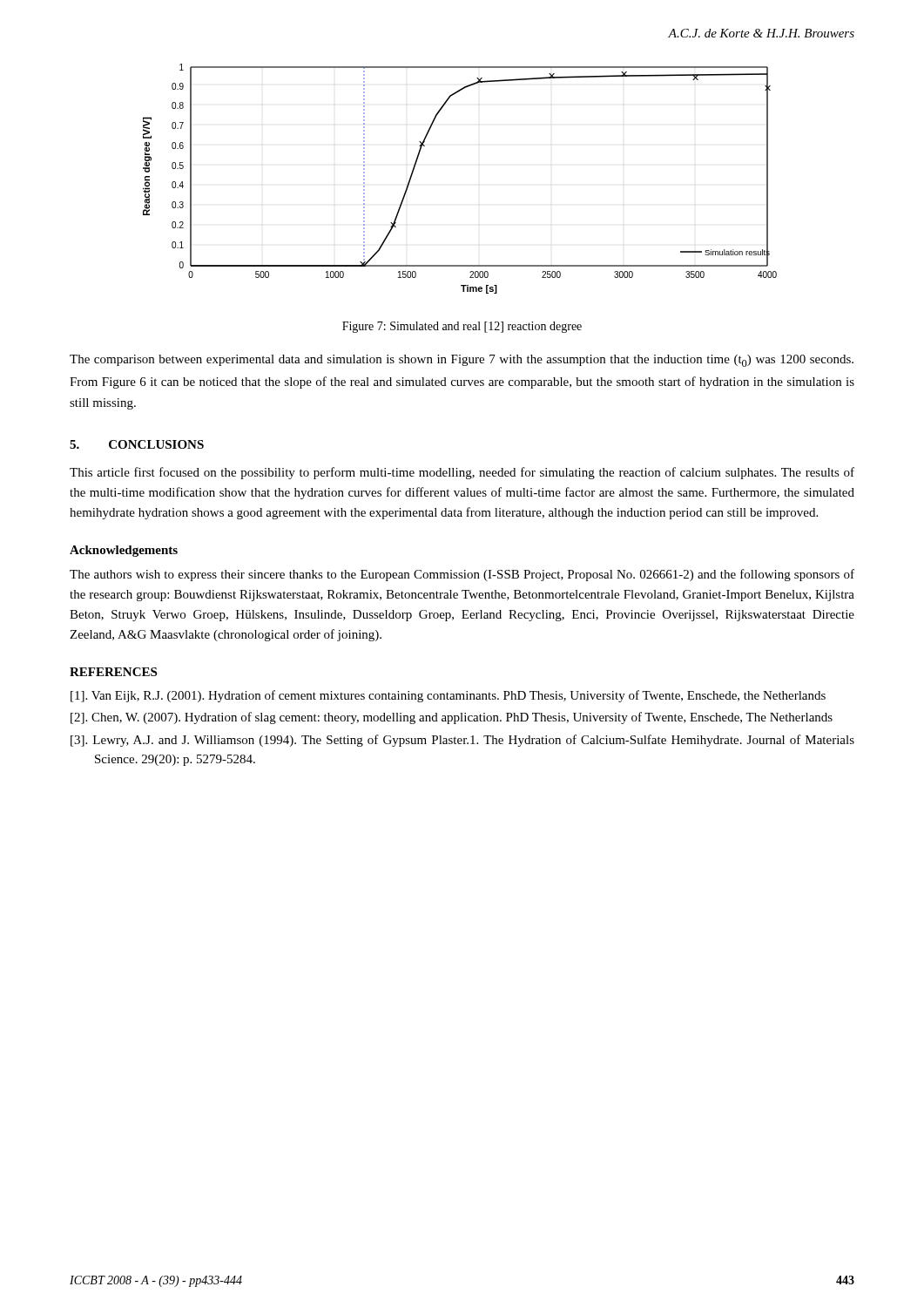Find the text block starting "Figure 7: Simulated and real"
This screenshot has width=924, height=1307.
point(462,326)
